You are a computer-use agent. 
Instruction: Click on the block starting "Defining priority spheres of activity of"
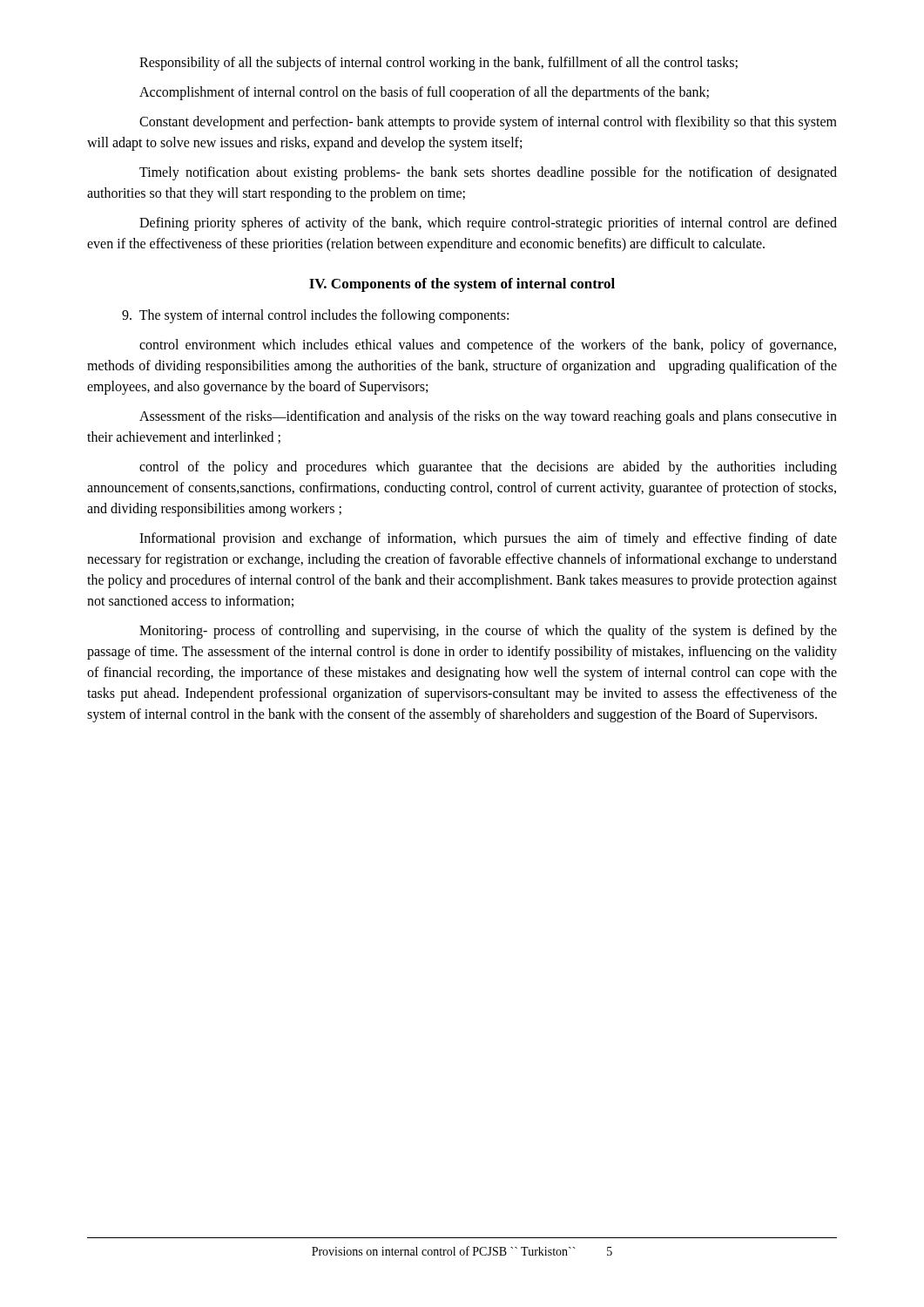462,234
